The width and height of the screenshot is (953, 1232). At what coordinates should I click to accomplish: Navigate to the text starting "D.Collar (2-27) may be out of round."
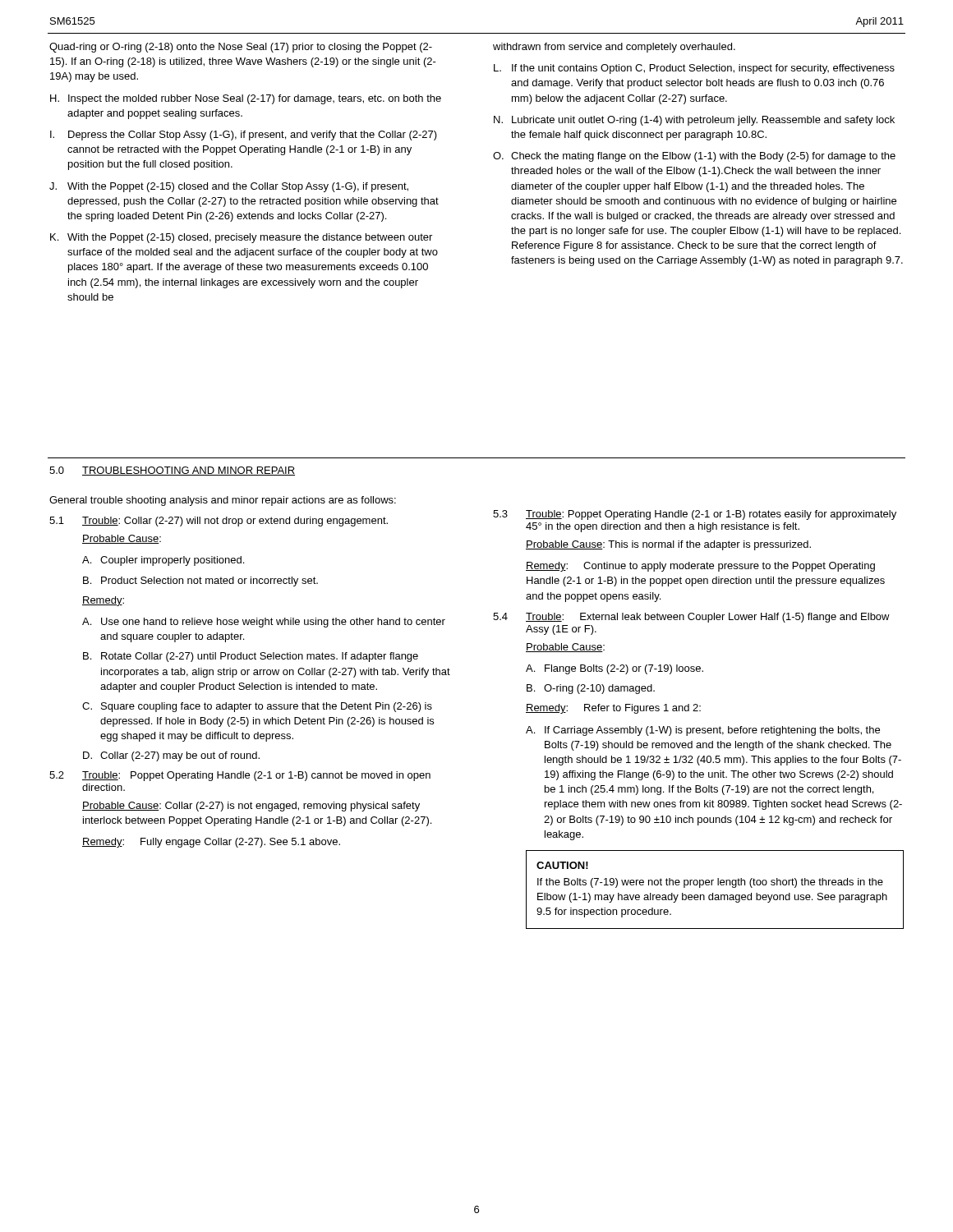(266, 756)
